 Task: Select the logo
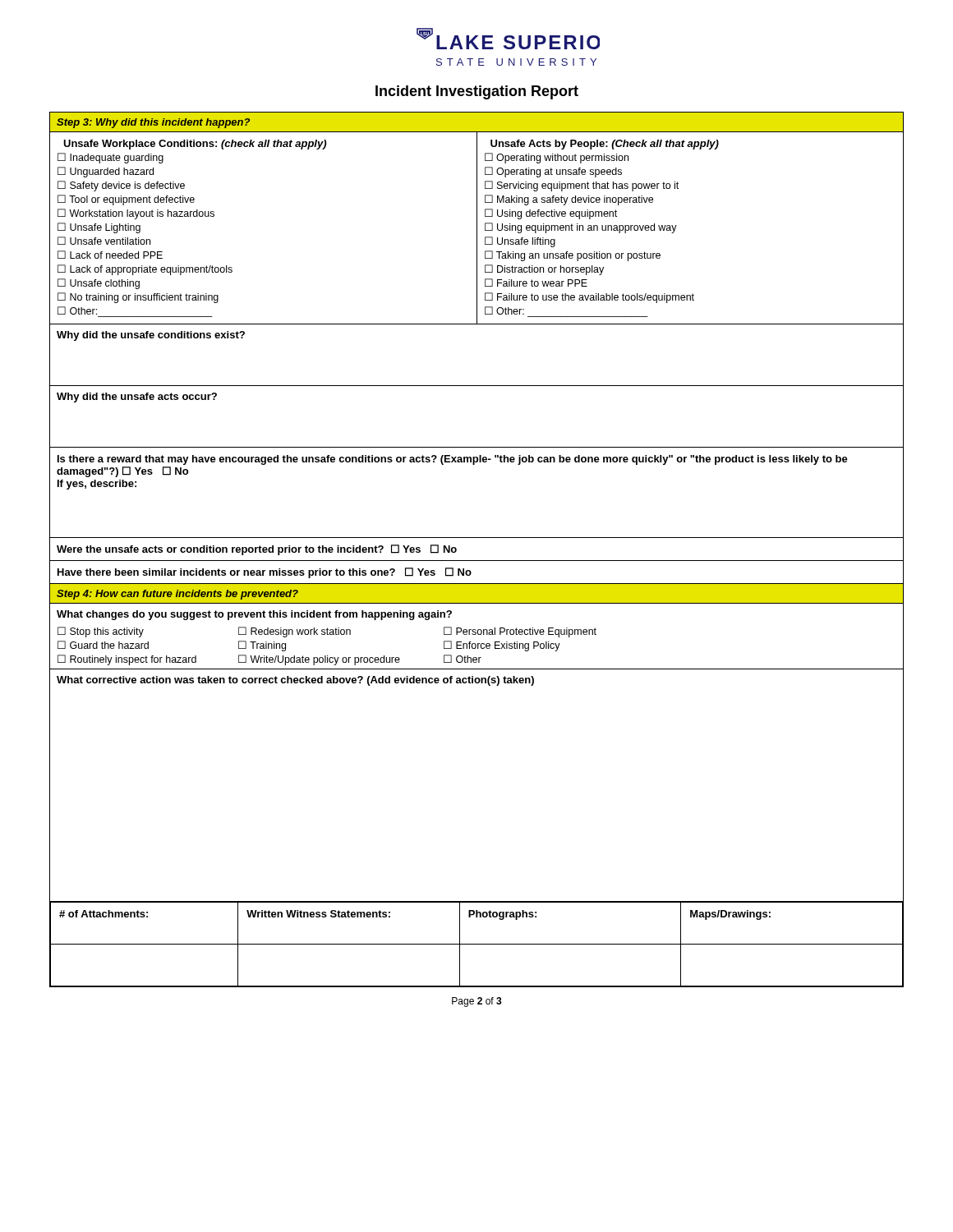476,51
